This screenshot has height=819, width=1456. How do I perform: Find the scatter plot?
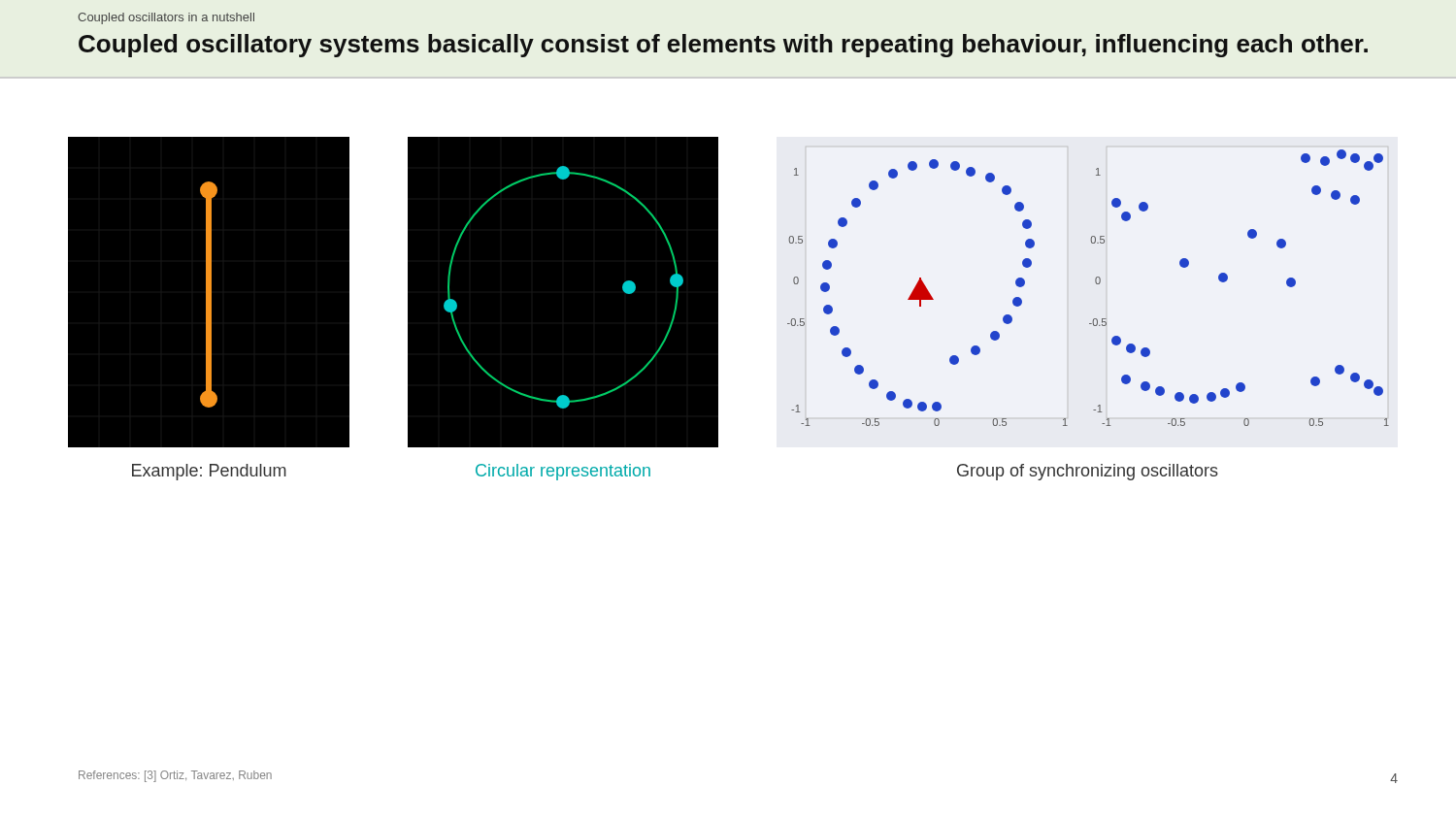1087,309
